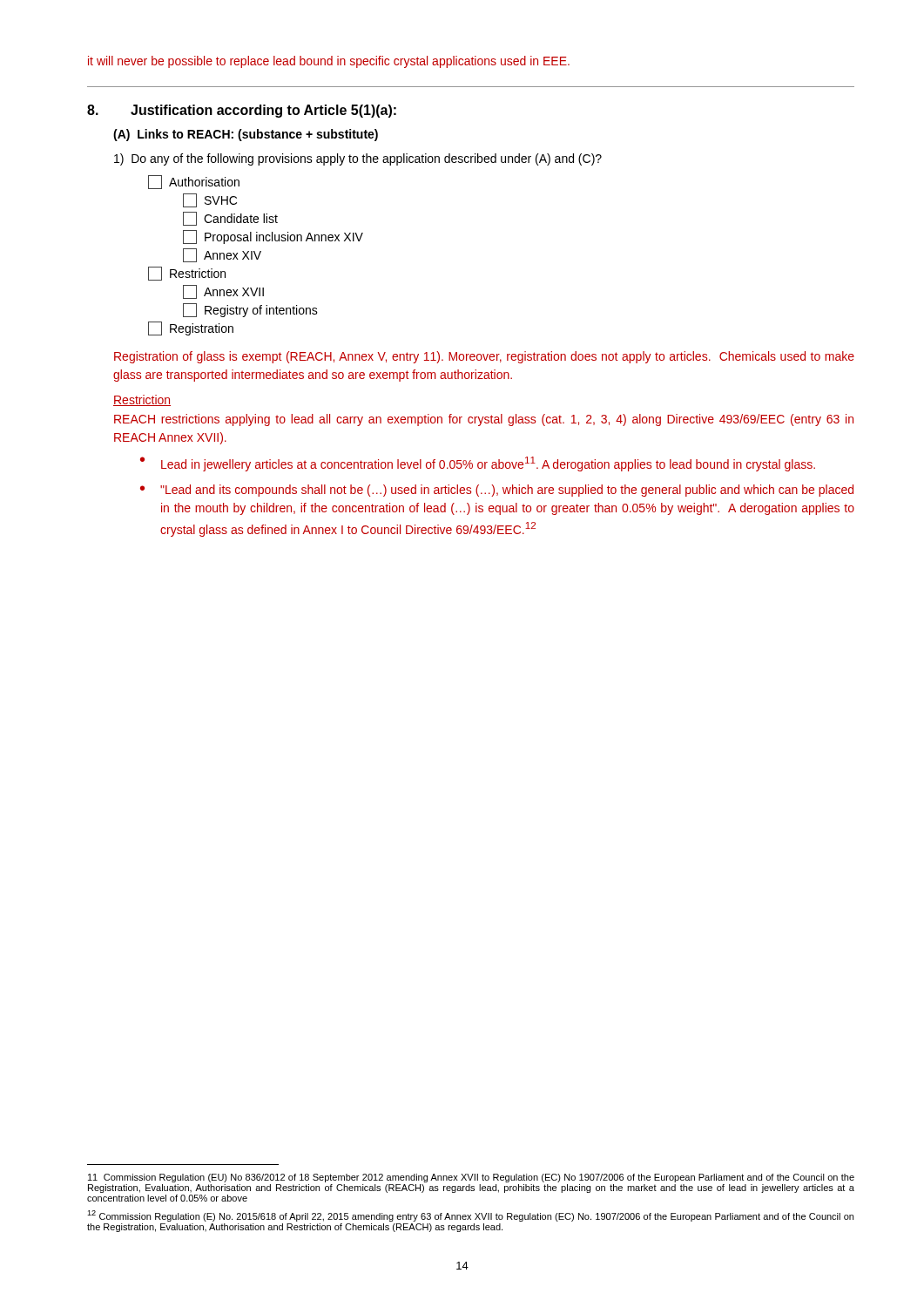Find the block on this page that starts "it will never be possible to replace"

(329, 61)
